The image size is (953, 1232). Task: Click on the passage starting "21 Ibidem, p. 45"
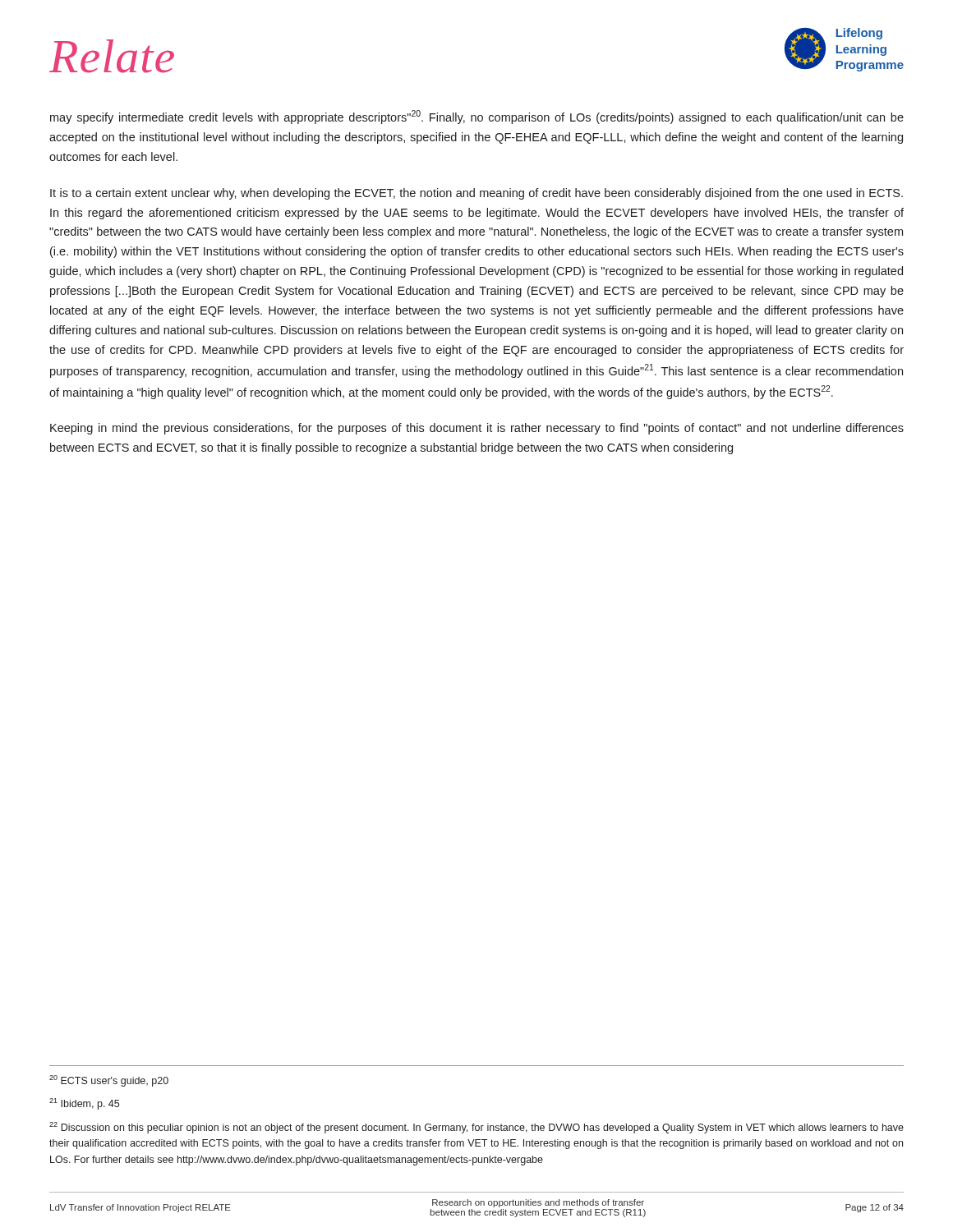(85, 1103)
